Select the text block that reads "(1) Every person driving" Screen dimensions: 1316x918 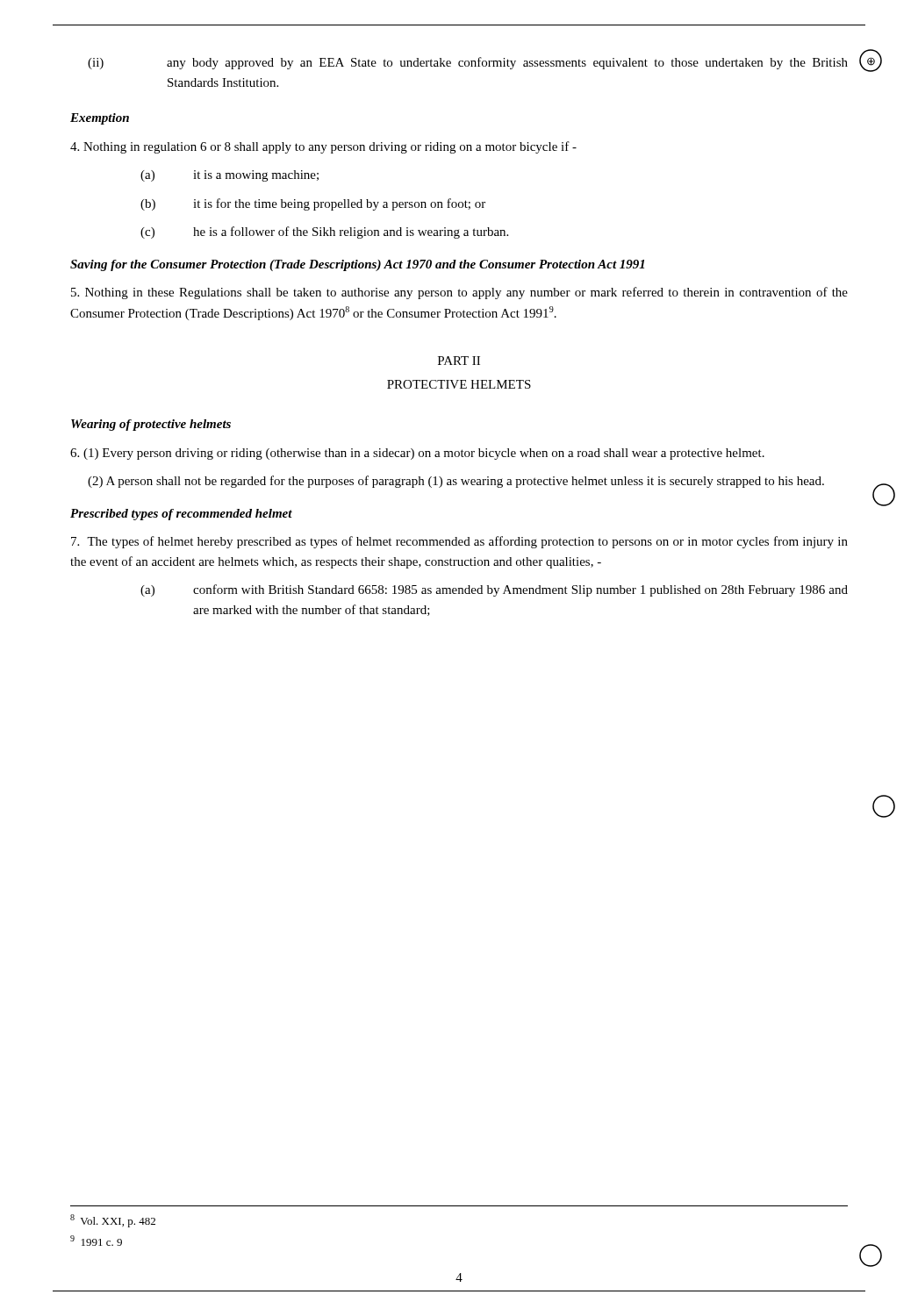[418, 452]
